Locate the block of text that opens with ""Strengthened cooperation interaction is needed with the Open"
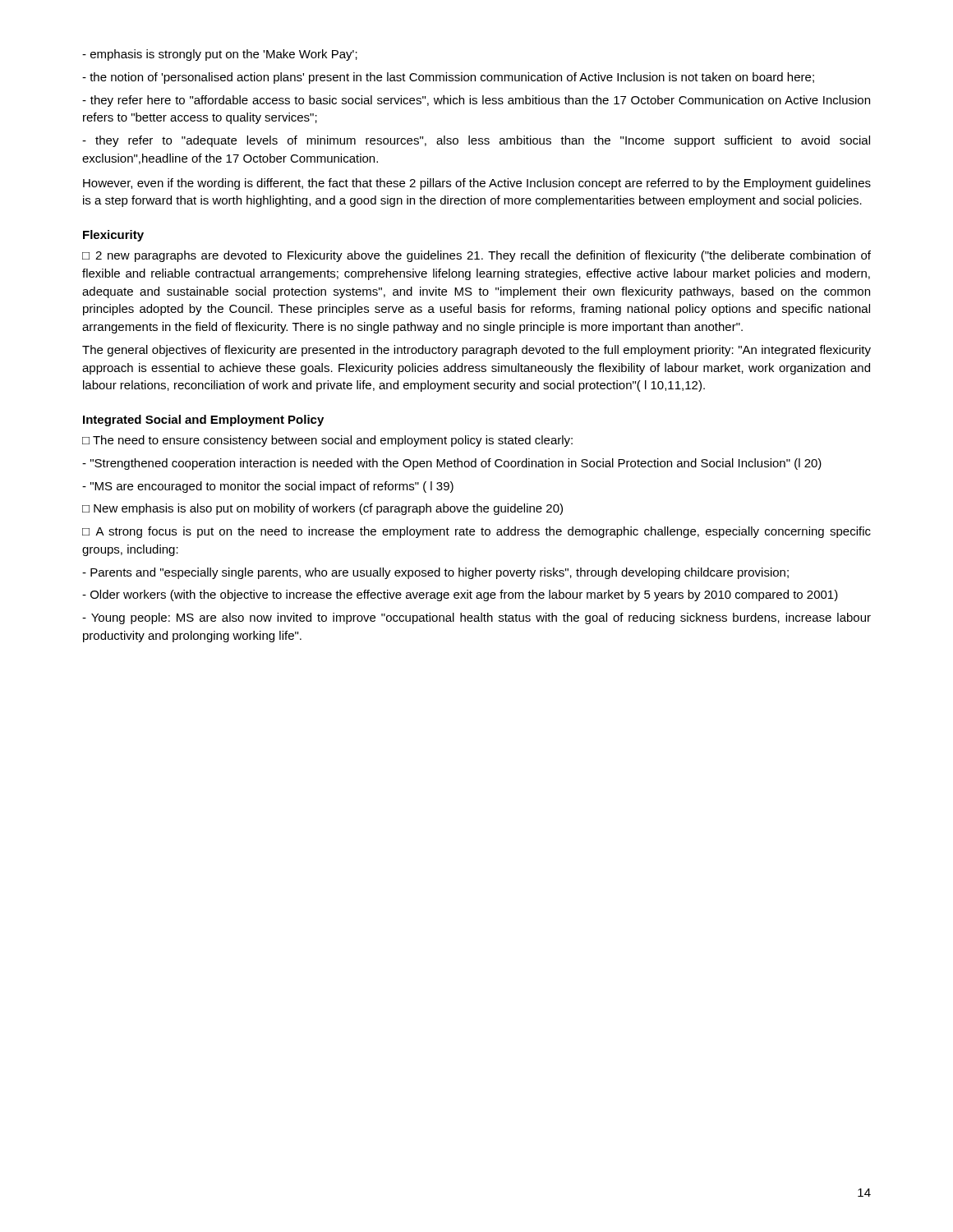 (452, 463)
